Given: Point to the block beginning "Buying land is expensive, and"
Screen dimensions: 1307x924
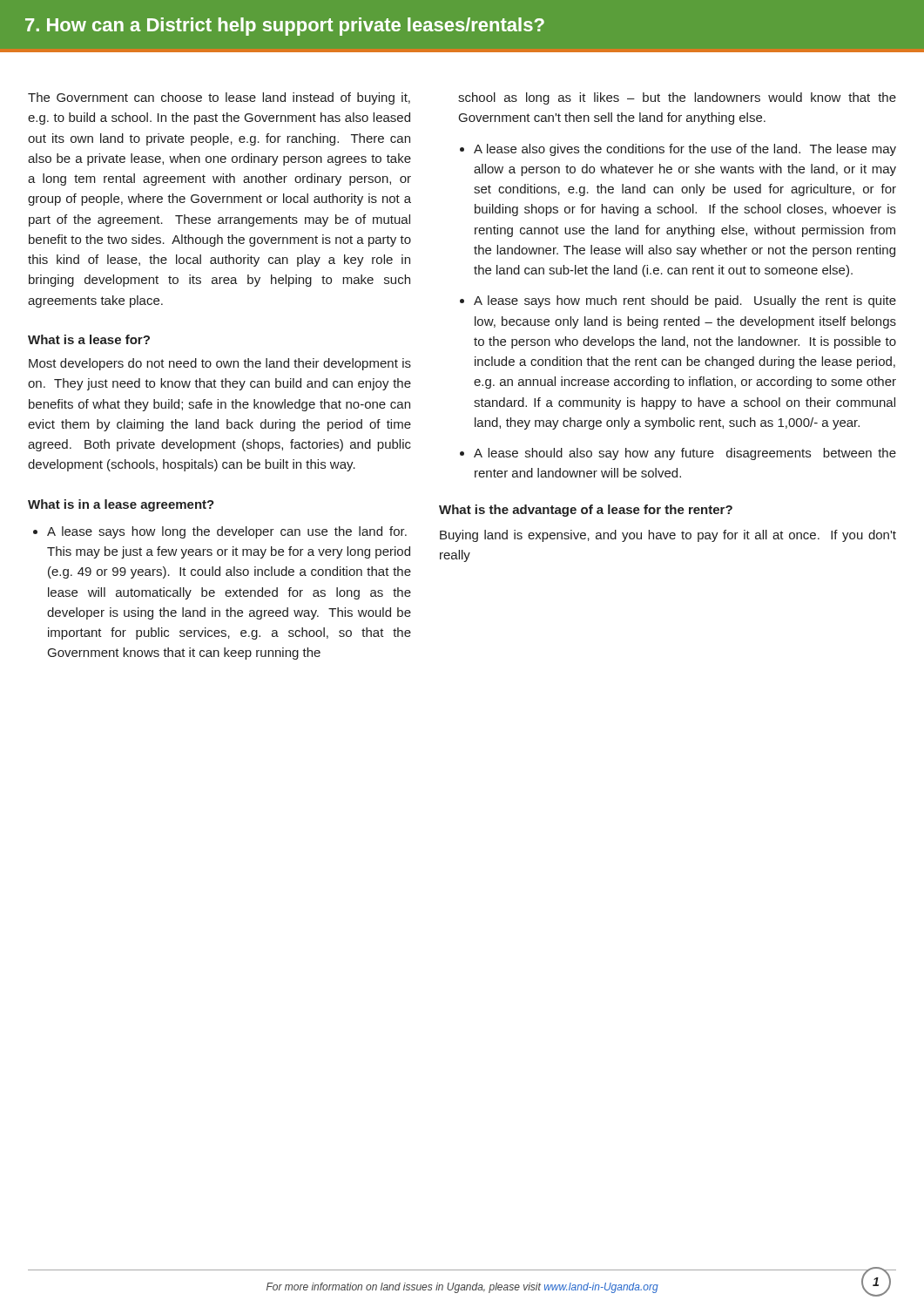Looking at the screenshot, I should tap(667, 545).
